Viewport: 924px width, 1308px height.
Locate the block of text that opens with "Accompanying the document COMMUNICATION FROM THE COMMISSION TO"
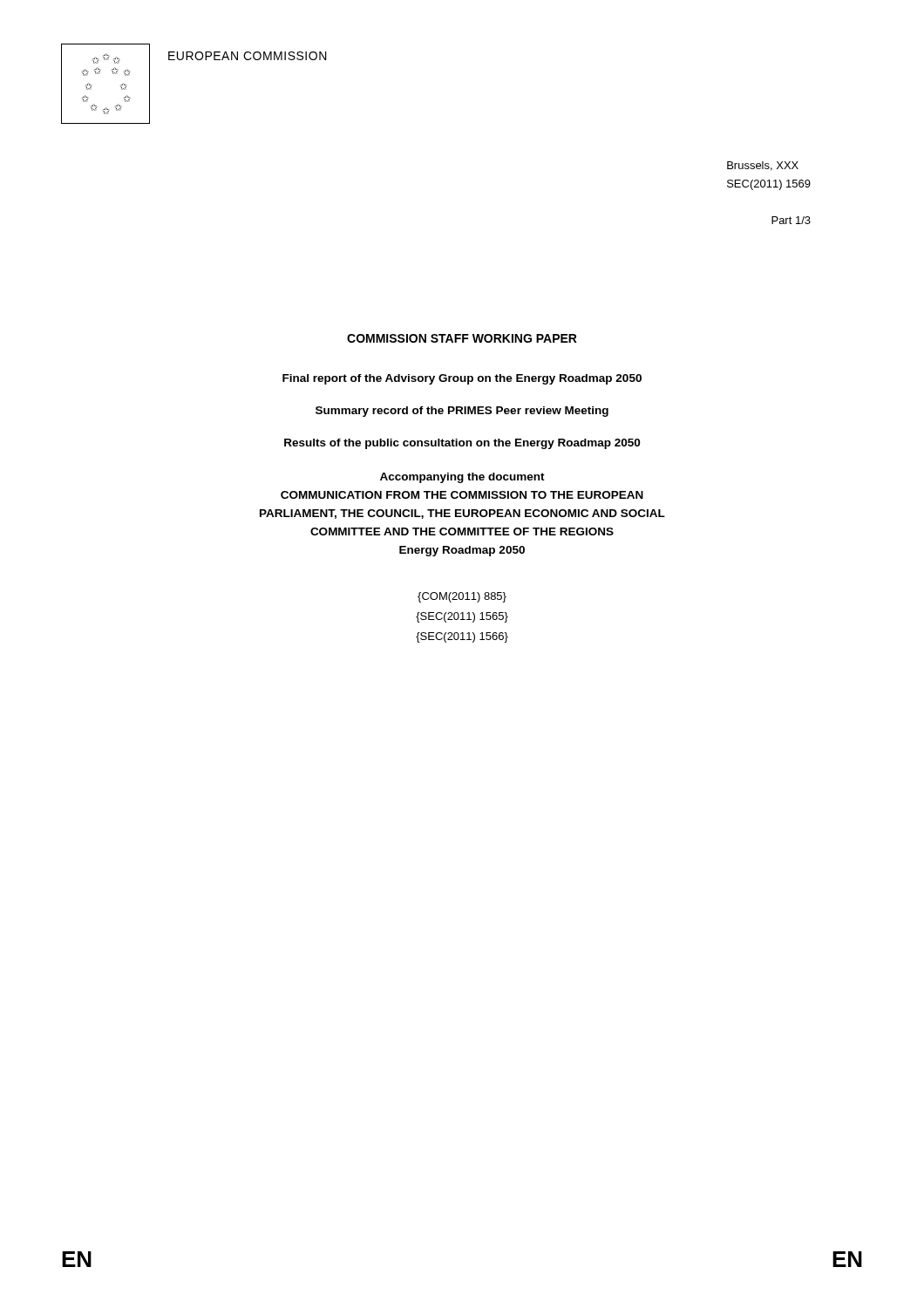pyautogui.click(x=462, y=513)
